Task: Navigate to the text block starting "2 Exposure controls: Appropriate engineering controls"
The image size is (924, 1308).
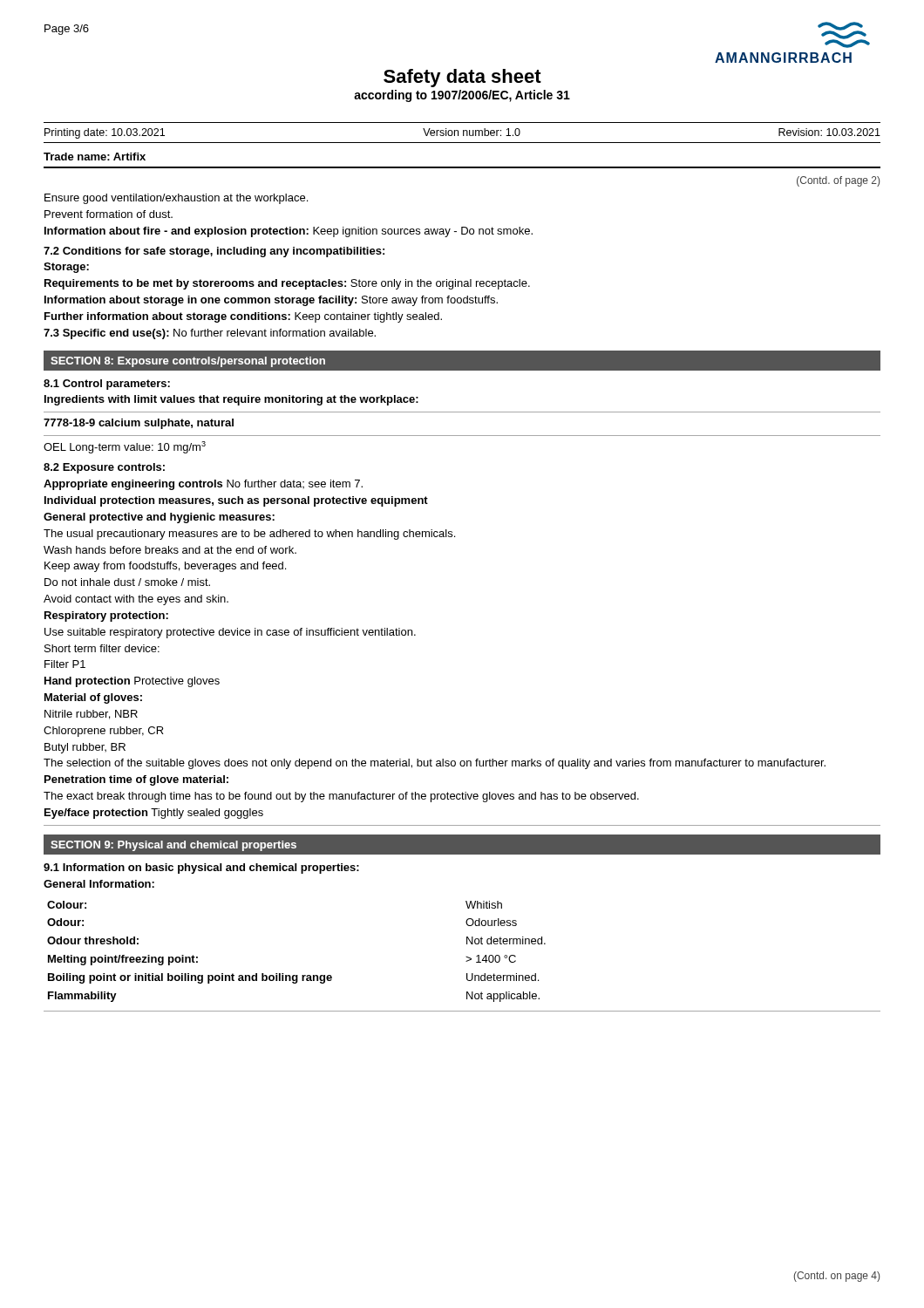Action: tap(104, 468)
